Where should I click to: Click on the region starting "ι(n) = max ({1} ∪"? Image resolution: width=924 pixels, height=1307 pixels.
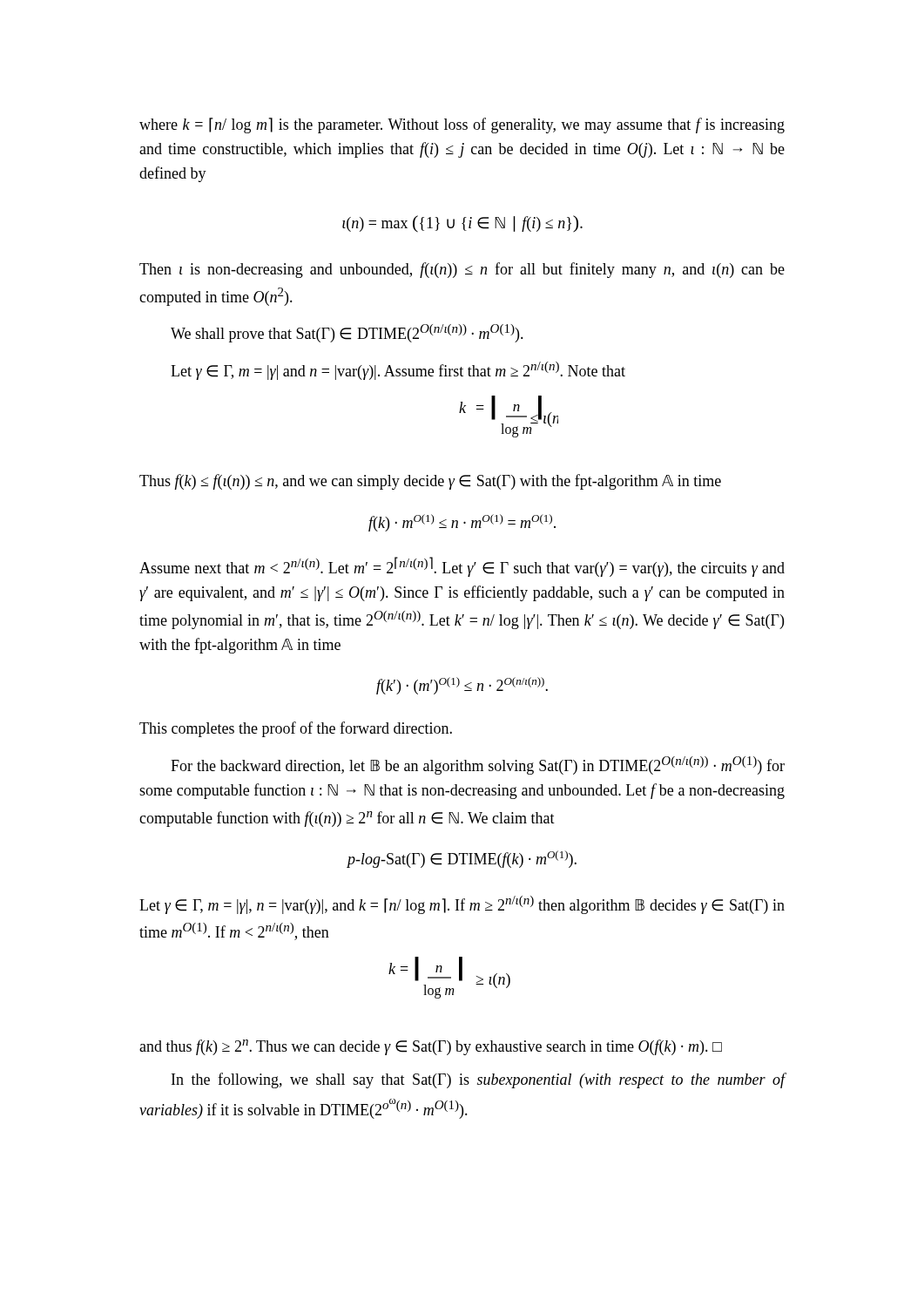(462, 220)
